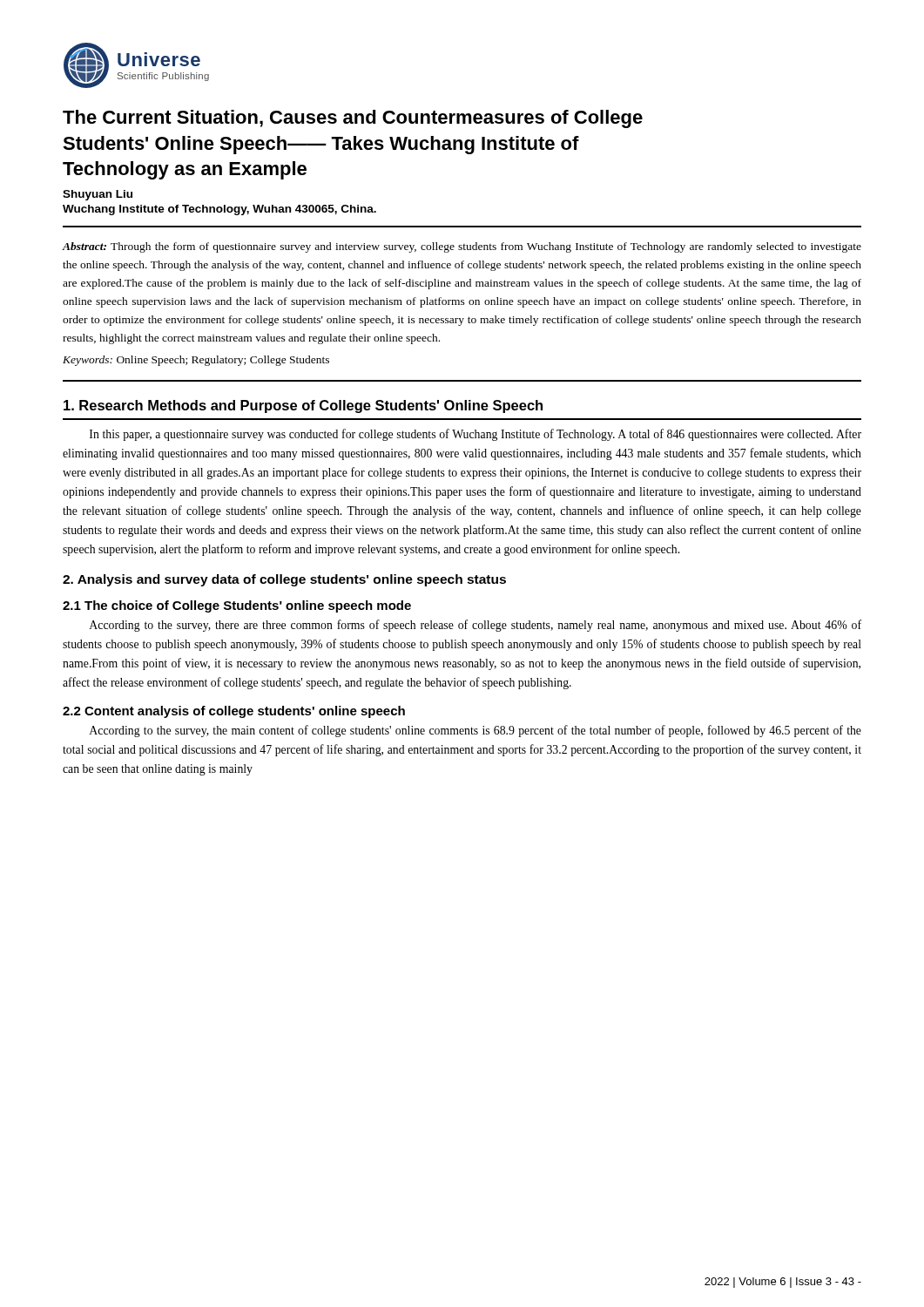Image resolution: width=924 pixels, height=1307 pixels.
Task: Select the text block containing "According to the survey, the main"
Action: 462,750
